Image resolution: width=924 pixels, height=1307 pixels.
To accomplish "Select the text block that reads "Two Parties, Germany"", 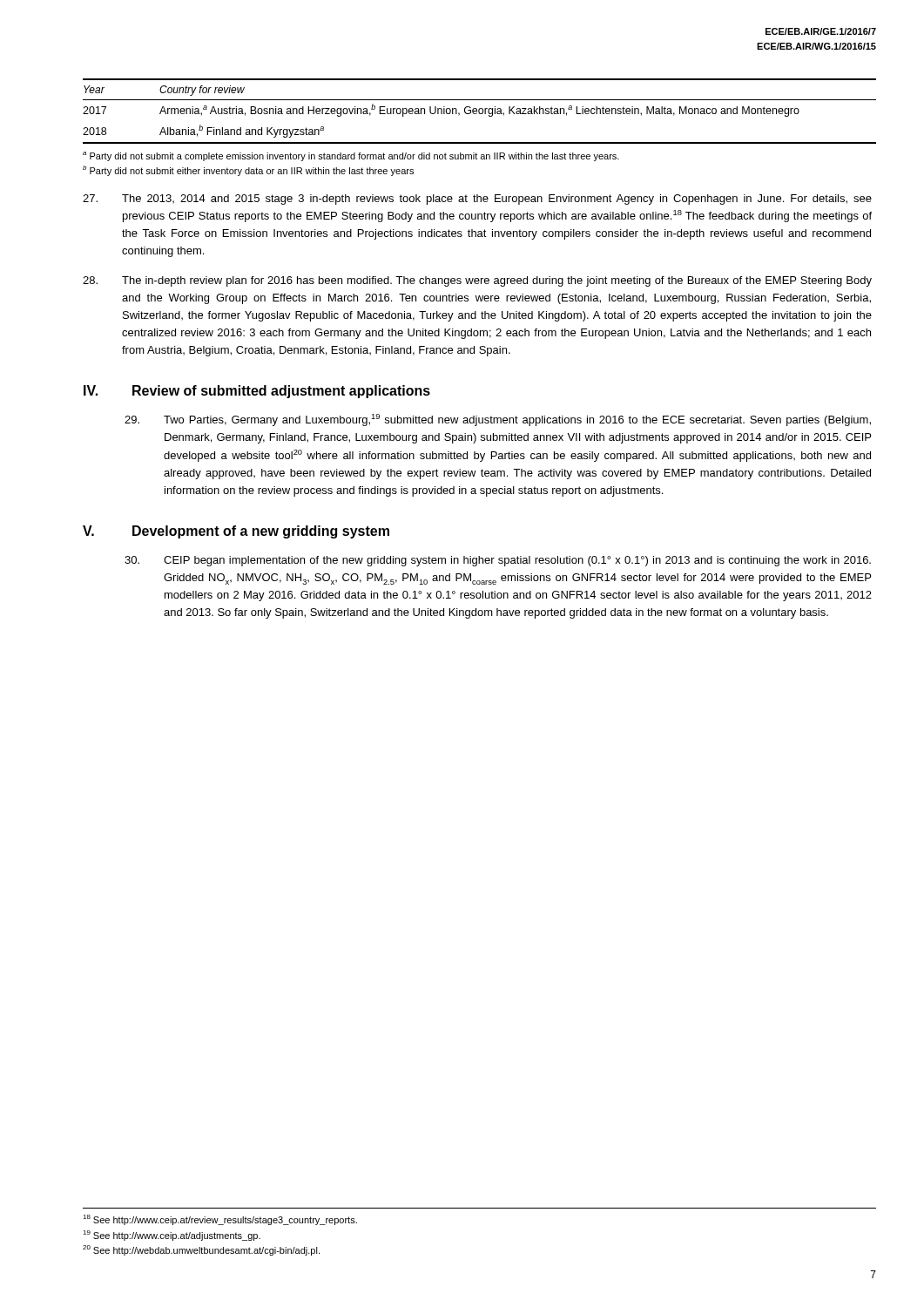I will 498,455.
